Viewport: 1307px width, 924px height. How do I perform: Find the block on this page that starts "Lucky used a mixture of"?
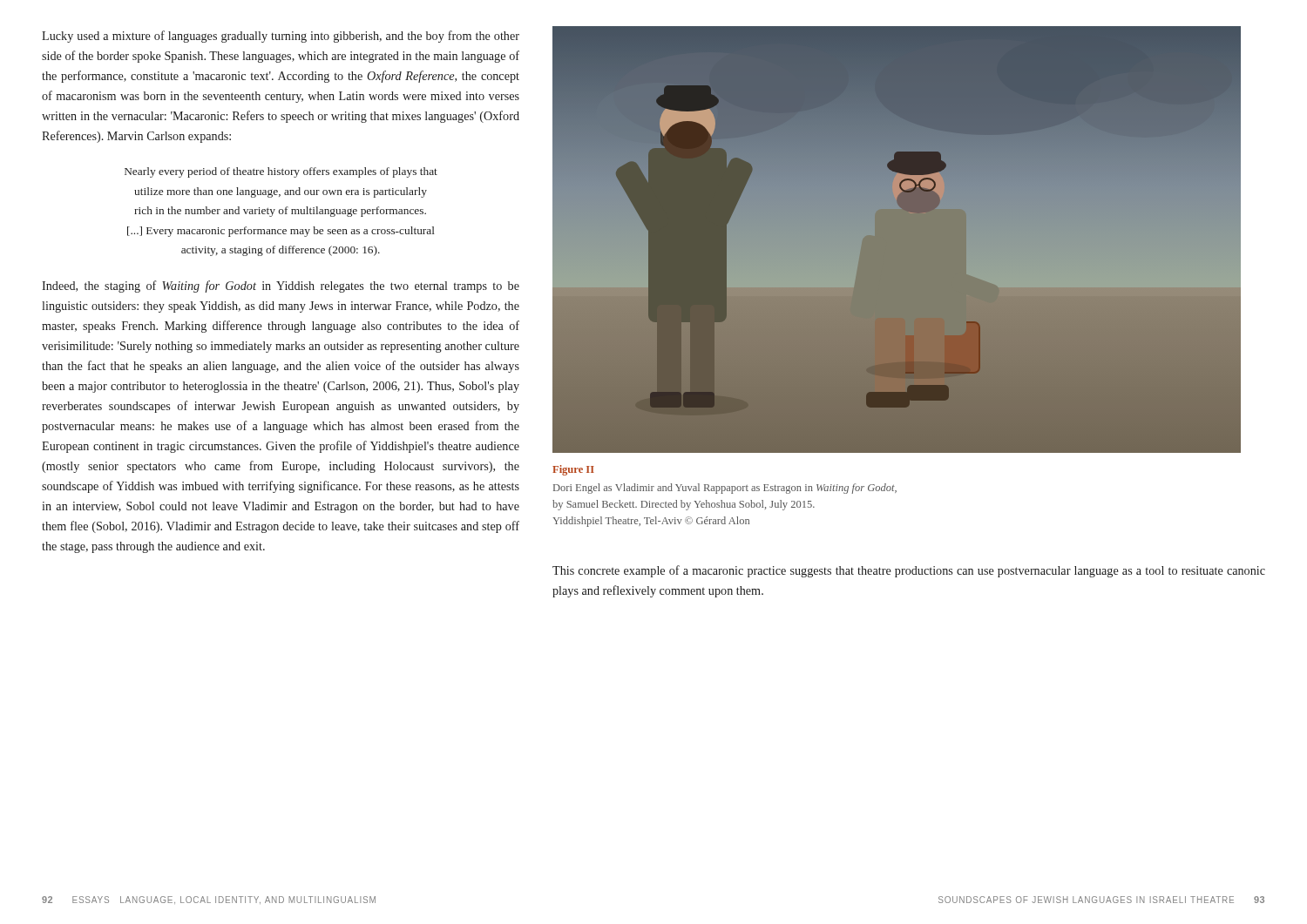point(281,86)
